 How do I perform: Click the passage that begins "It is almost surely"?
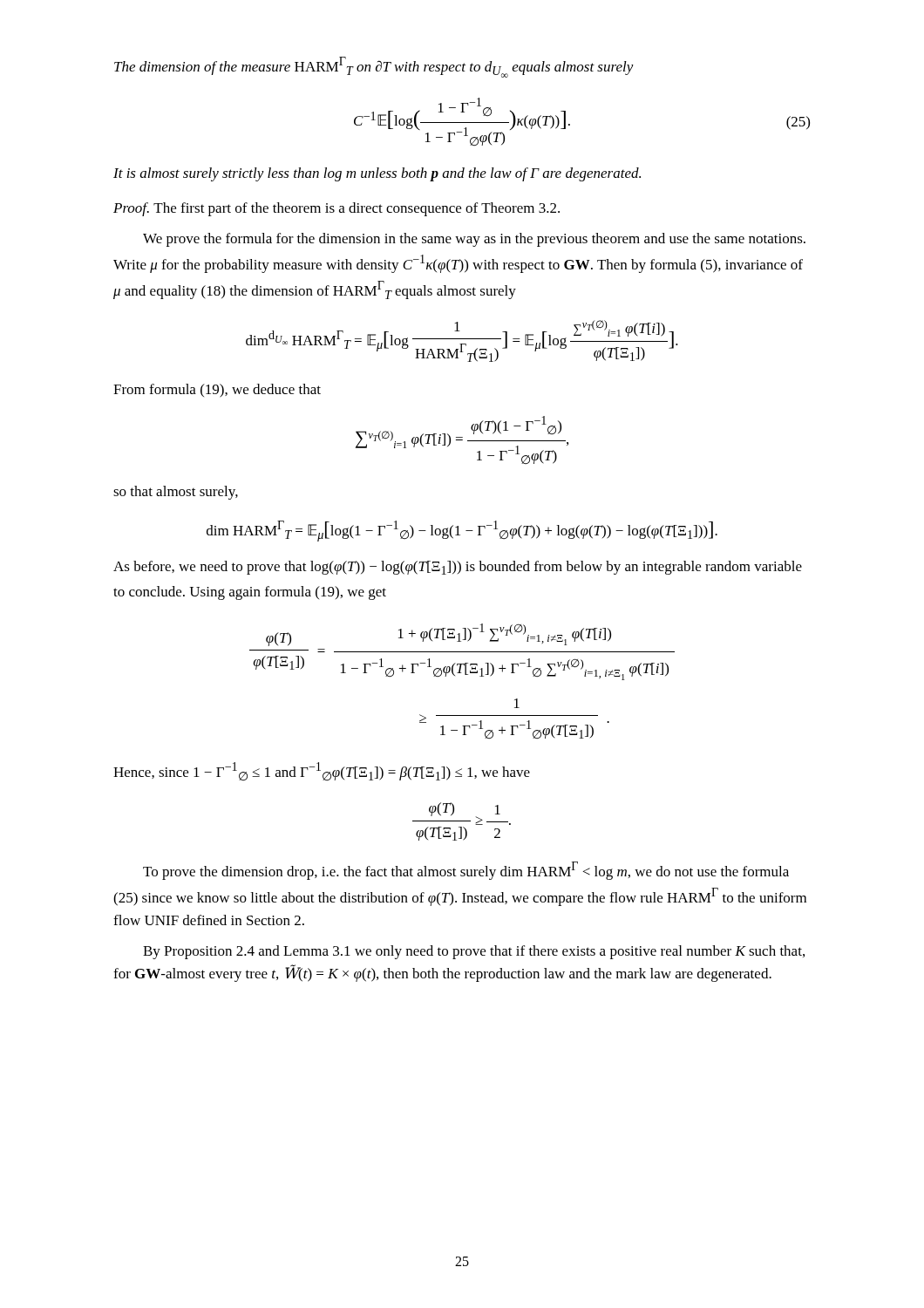(378, 173)
